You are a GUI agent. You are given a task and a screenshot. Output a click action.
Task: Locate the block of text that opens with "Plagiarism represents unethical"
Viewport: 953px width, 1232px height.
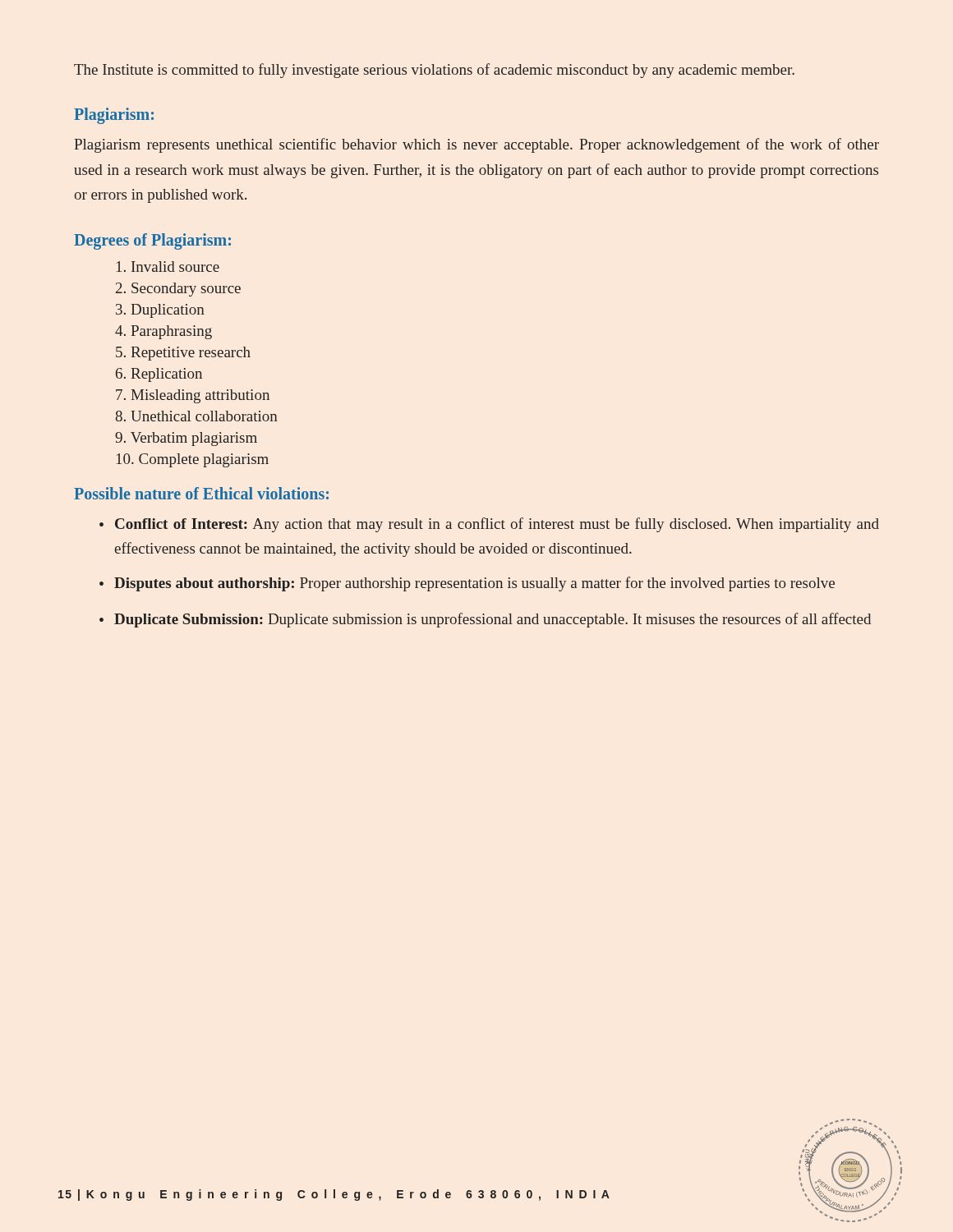[x=476, y=169]
